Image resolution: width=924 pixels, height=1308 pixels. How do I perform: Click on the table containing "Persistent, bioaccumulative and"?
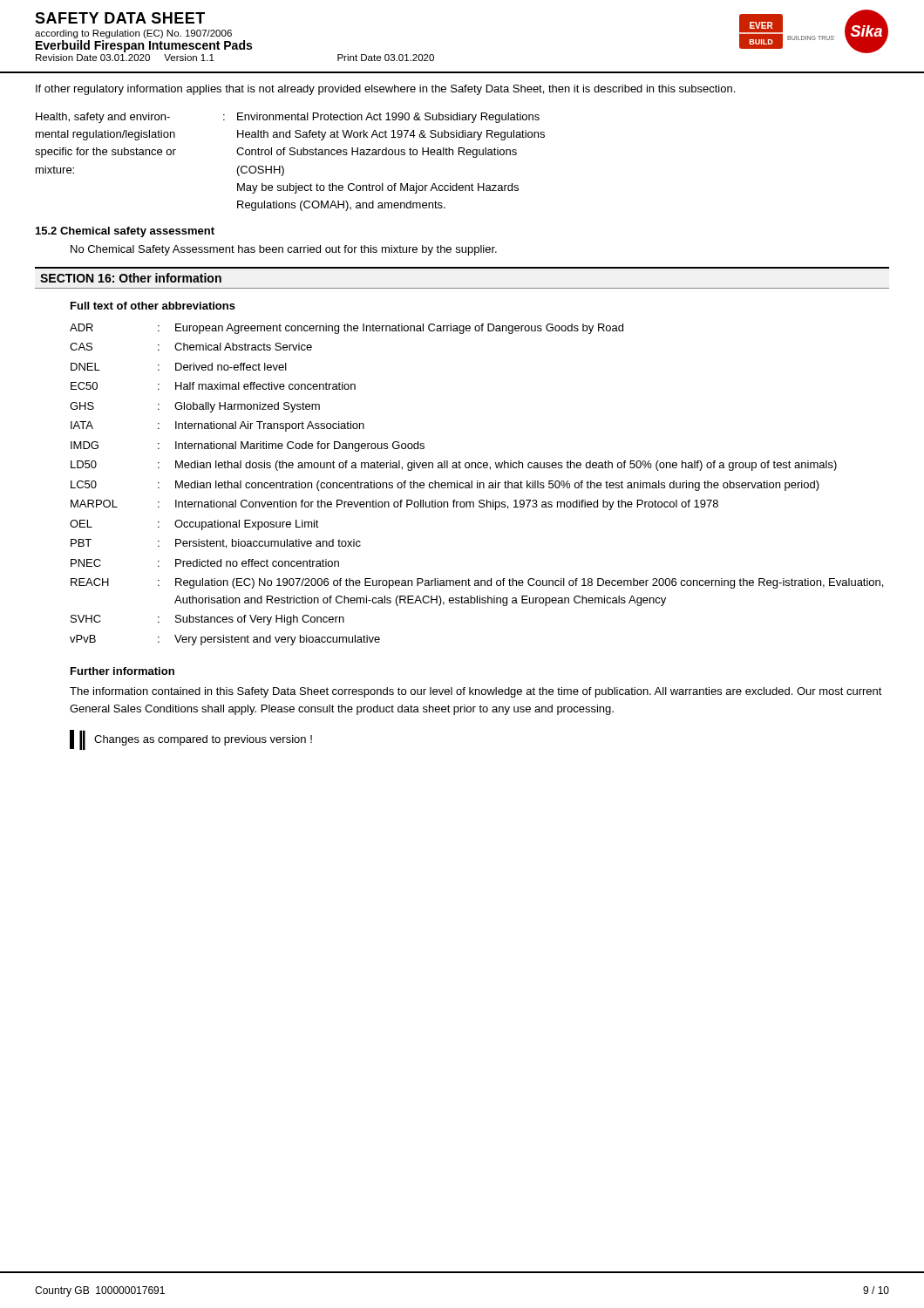point(479,483)
